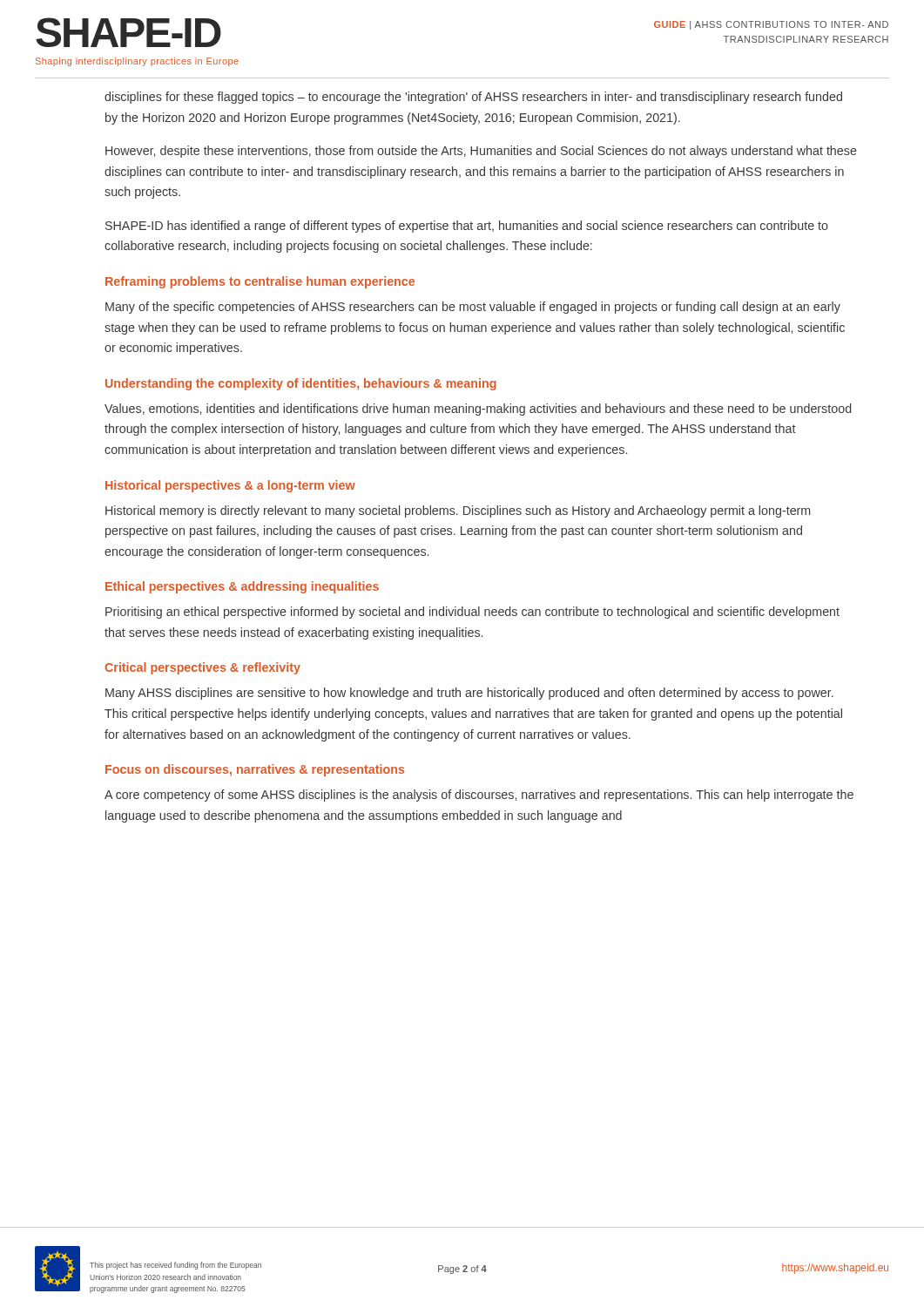Click on the section header that reads "Focus on discourses,"
This screenshot has height=1307, width=924.
click(x=255, y=770)
